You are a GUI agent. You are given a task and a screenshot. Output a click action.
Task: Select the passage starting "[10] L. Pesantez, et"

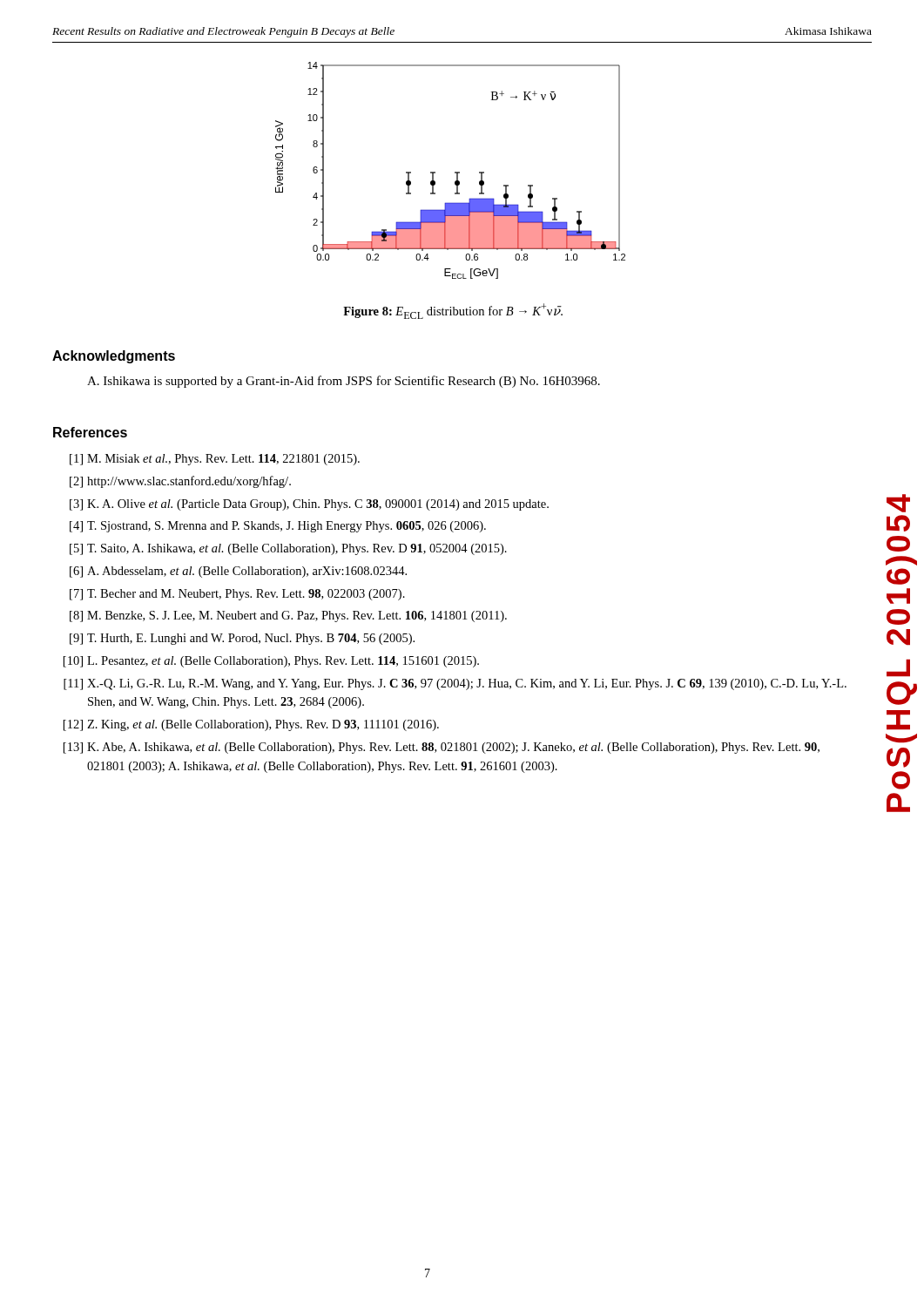click(x=453, y=661)
